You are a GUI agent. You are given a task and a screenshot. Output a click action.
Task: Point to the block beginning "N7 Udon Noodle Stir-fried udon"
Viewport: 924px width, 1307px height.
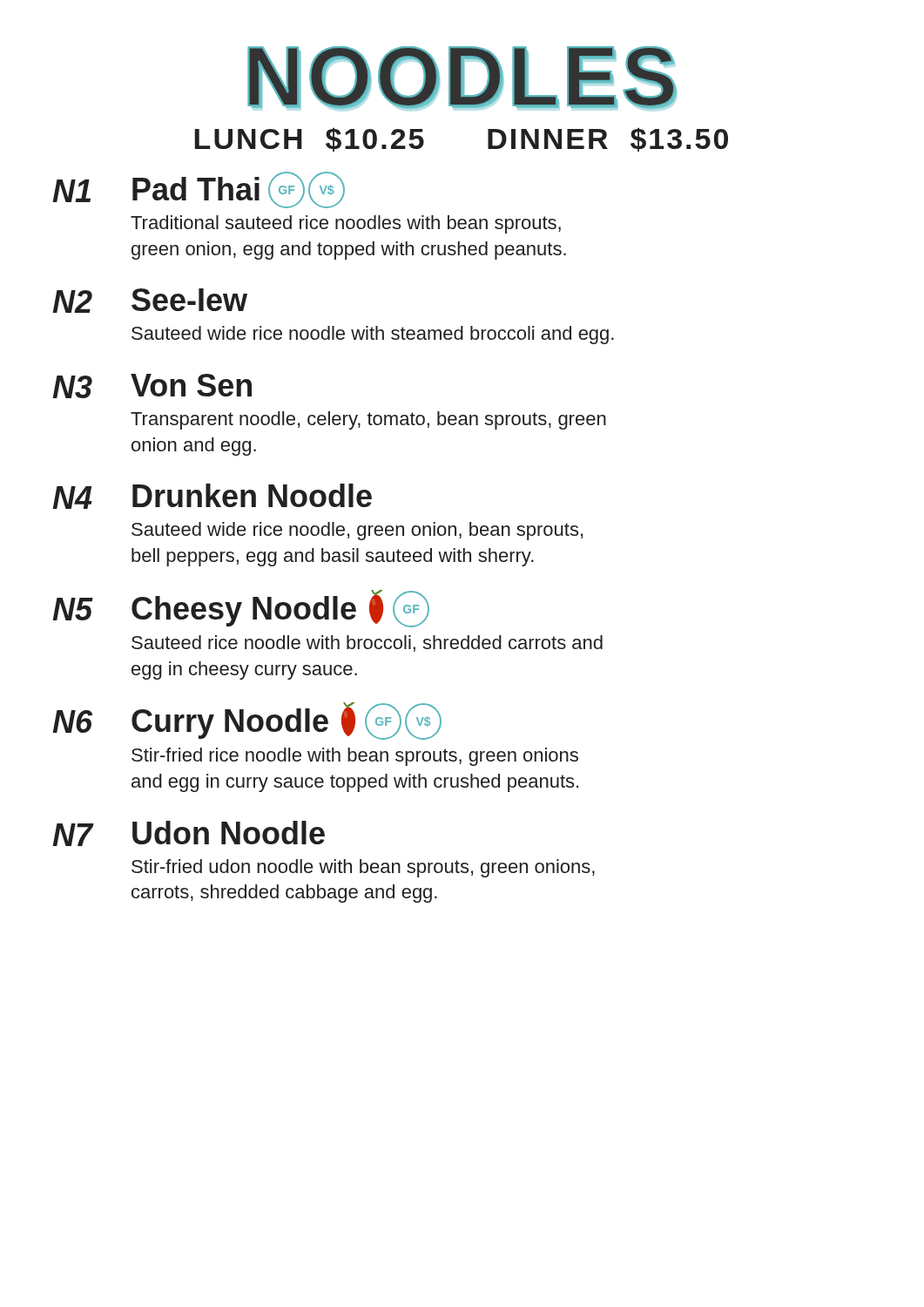pyautogui.click(x=462, y=860)
